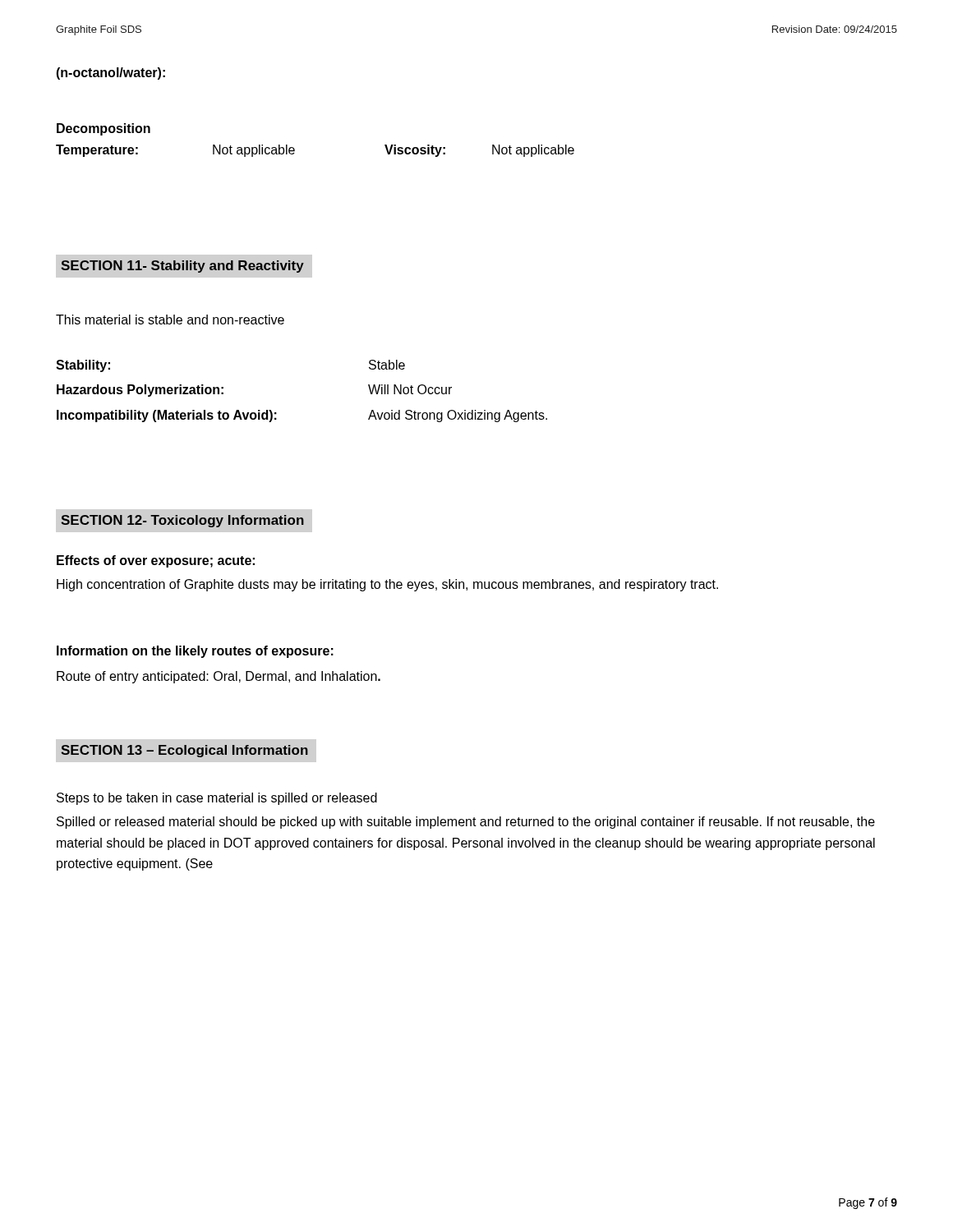Point to the block beginning "Temperature: Not applicable Viscosity:"
This screenshot has height=1232, width=953.
coord(93,151)
